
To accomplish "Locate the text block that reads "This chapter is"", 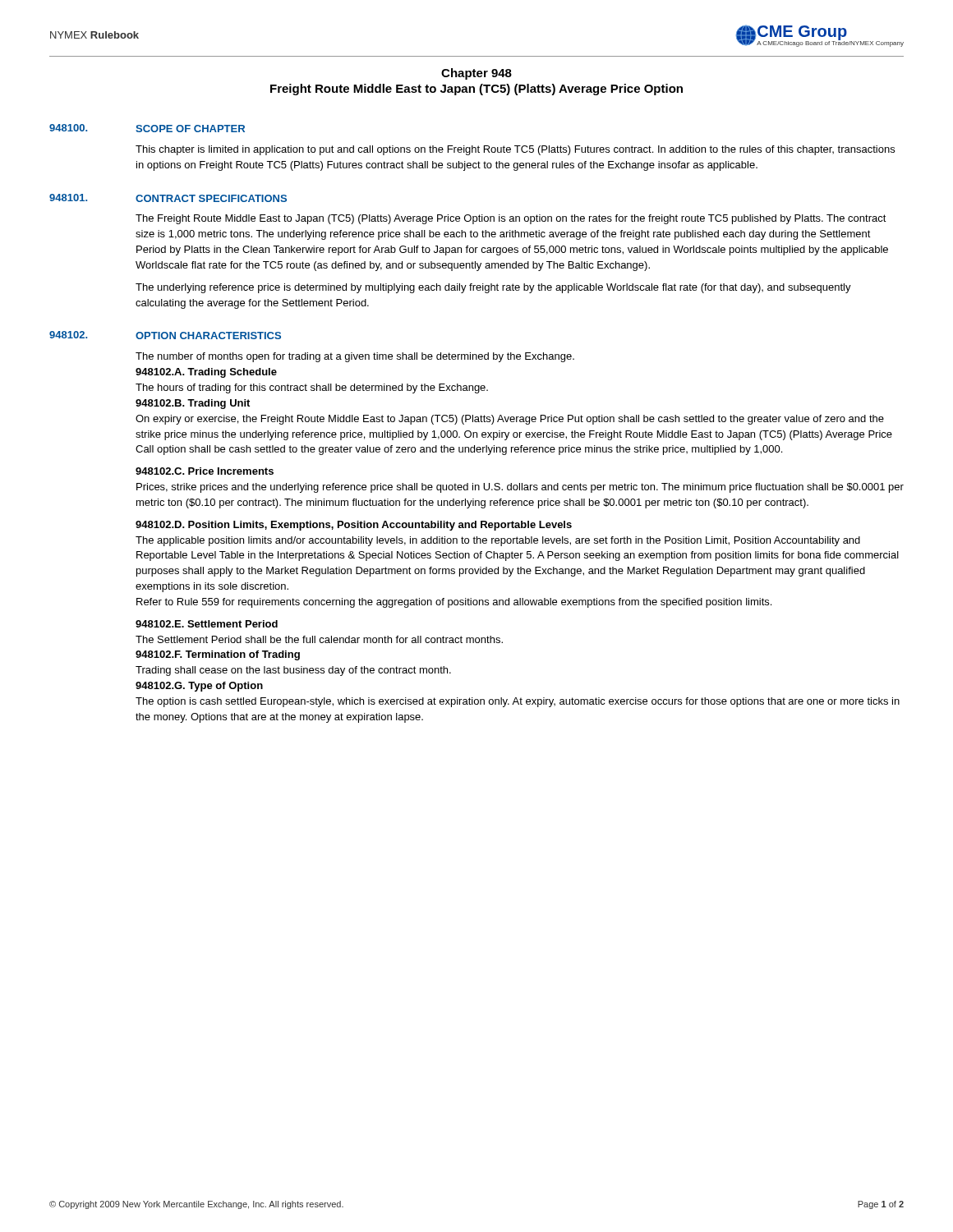I will 520,157.
